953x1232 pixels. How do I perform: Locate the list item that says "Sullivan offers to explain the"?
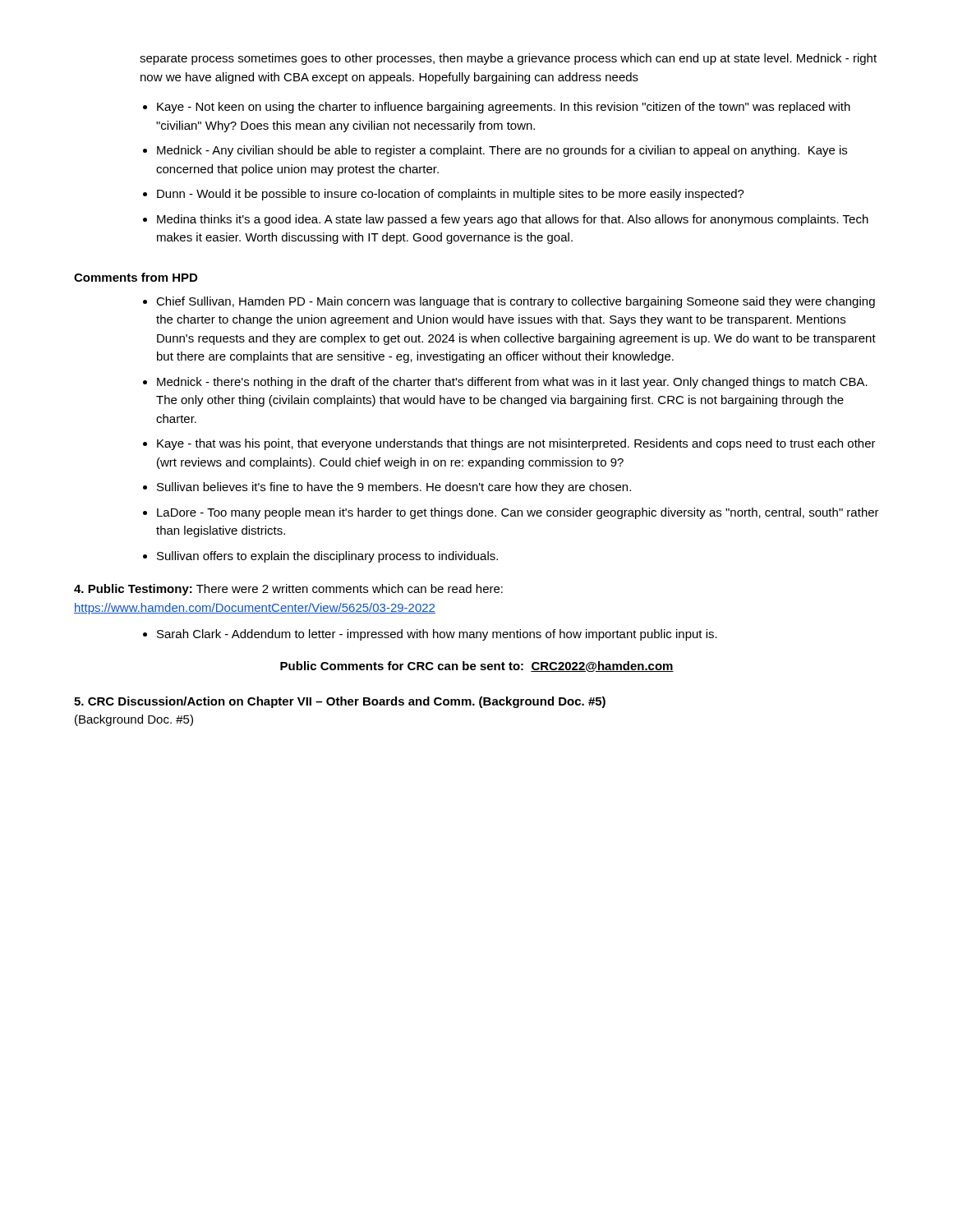[x=328, y=555]
